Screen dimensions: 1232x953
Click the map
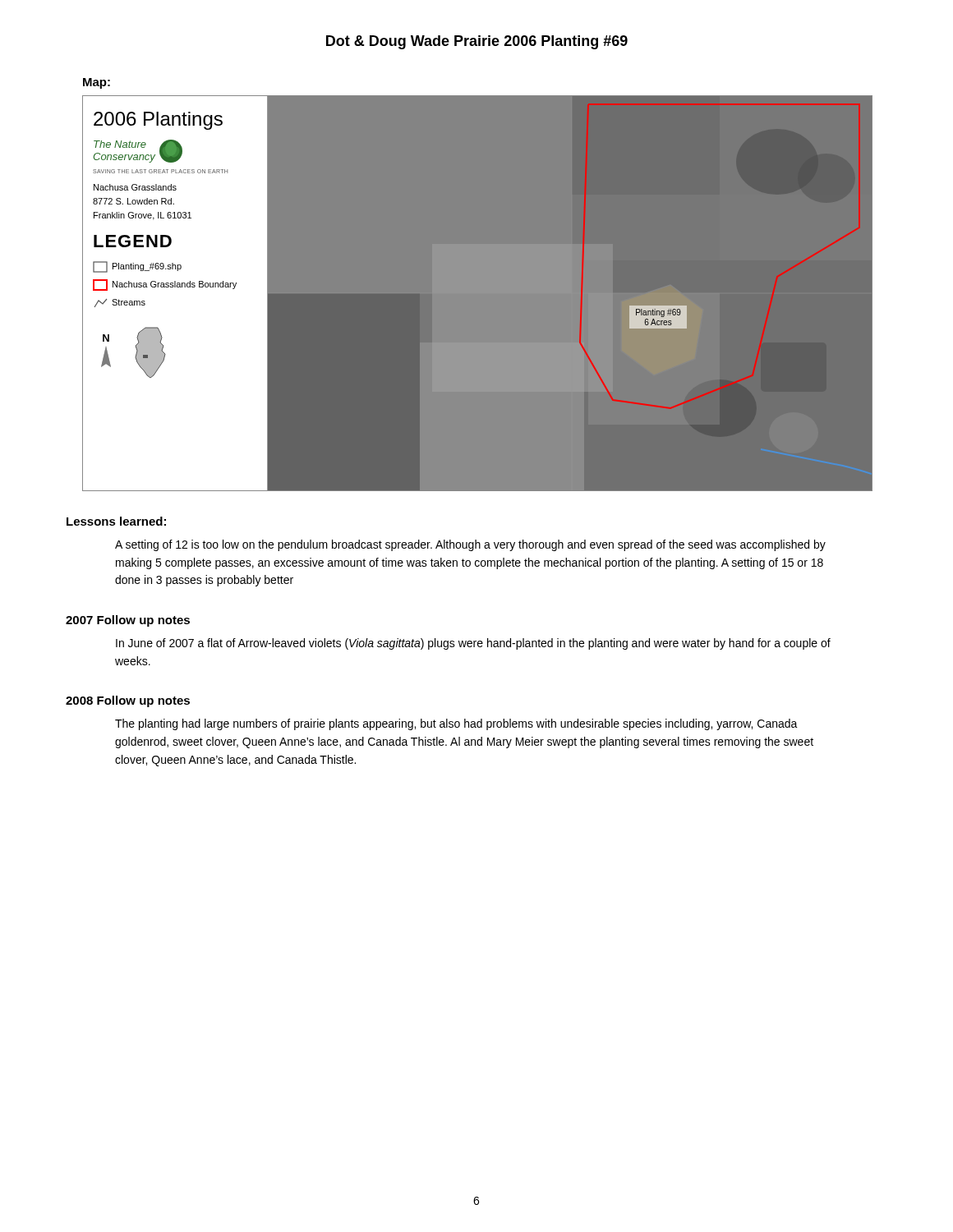477,293
